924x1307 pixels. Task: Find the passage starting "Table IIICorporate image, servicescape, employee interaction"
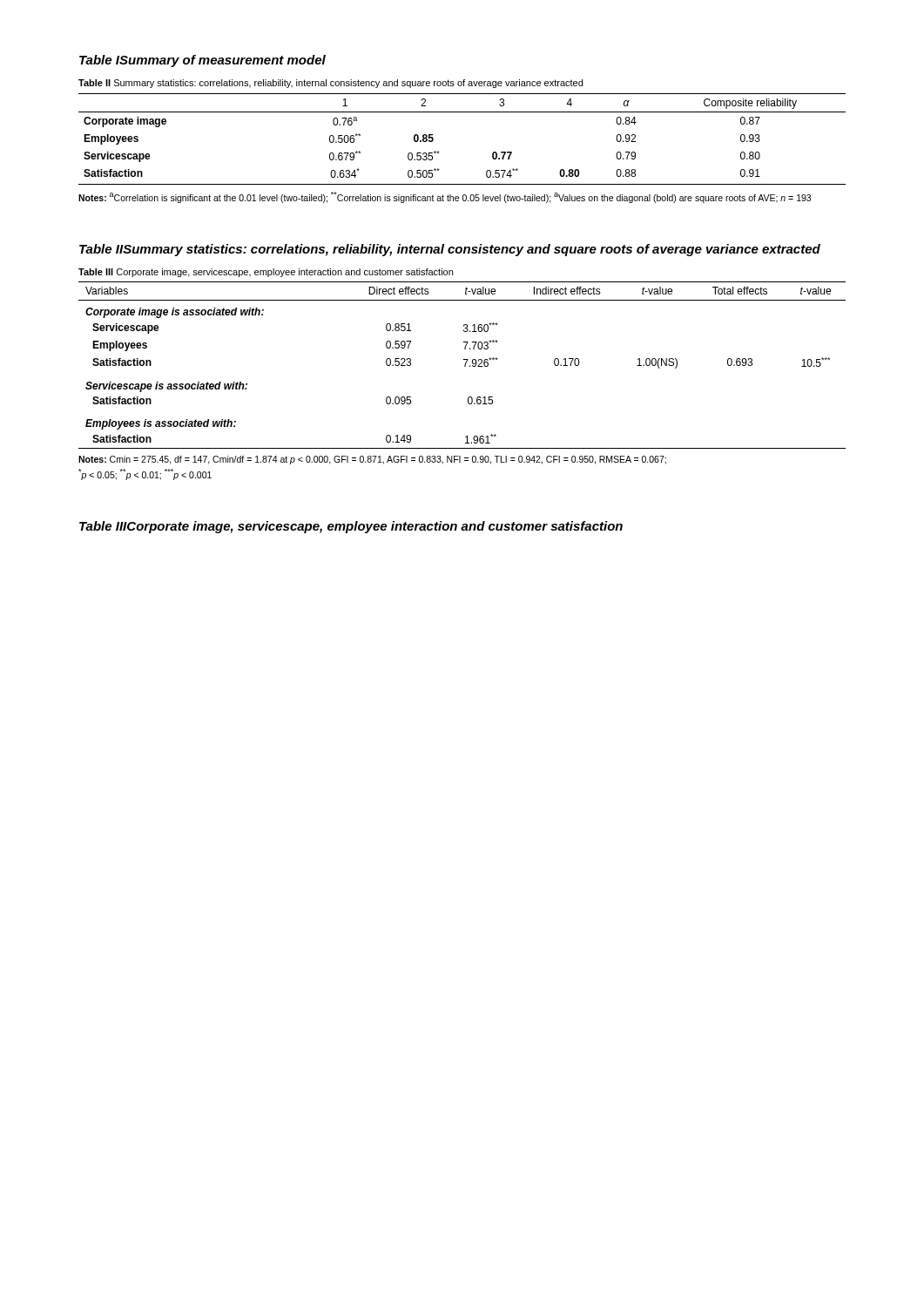point(351,526)
